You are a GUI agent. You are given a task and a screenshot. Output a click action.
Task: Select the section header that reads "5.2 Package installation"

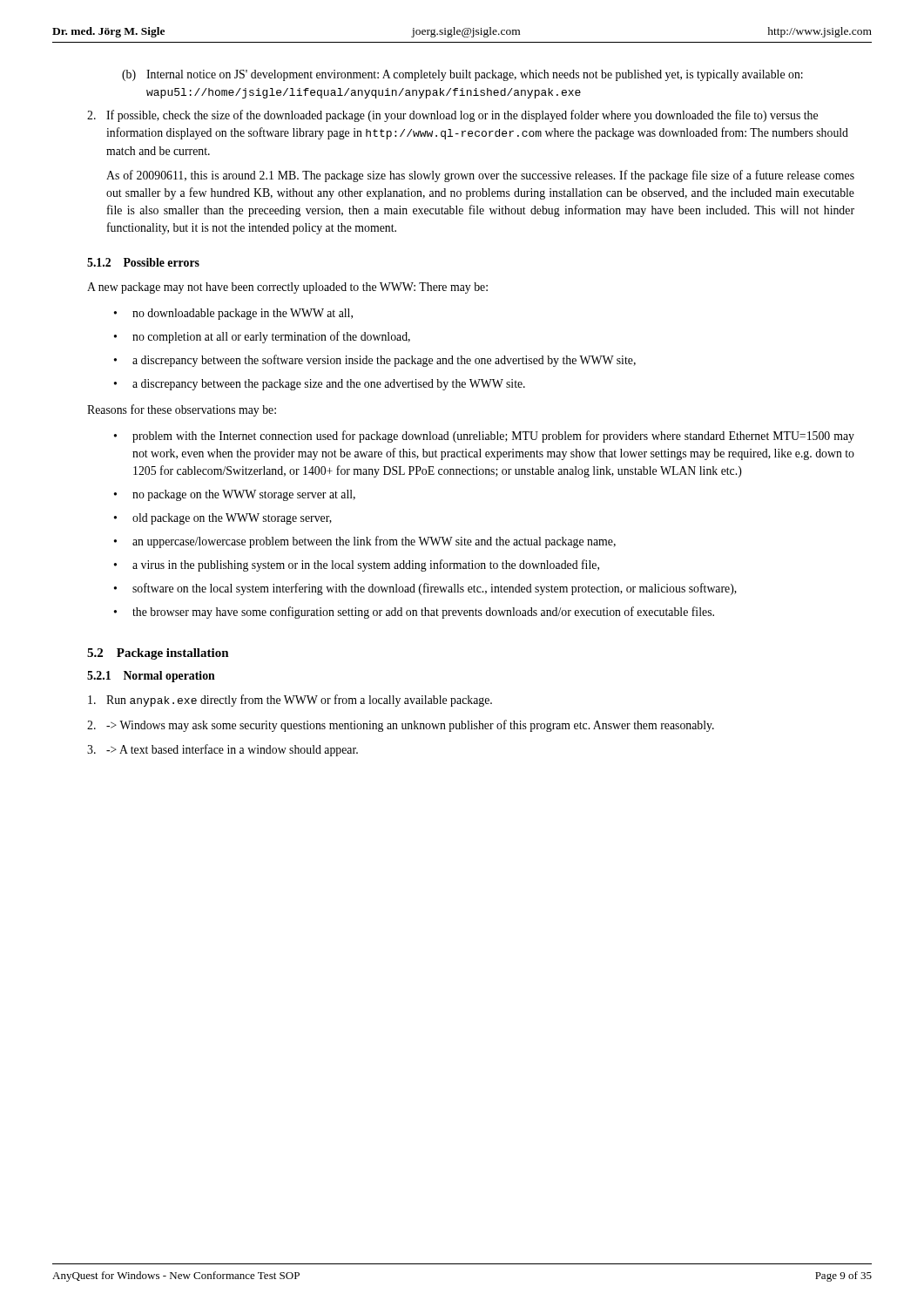[158, 652]
